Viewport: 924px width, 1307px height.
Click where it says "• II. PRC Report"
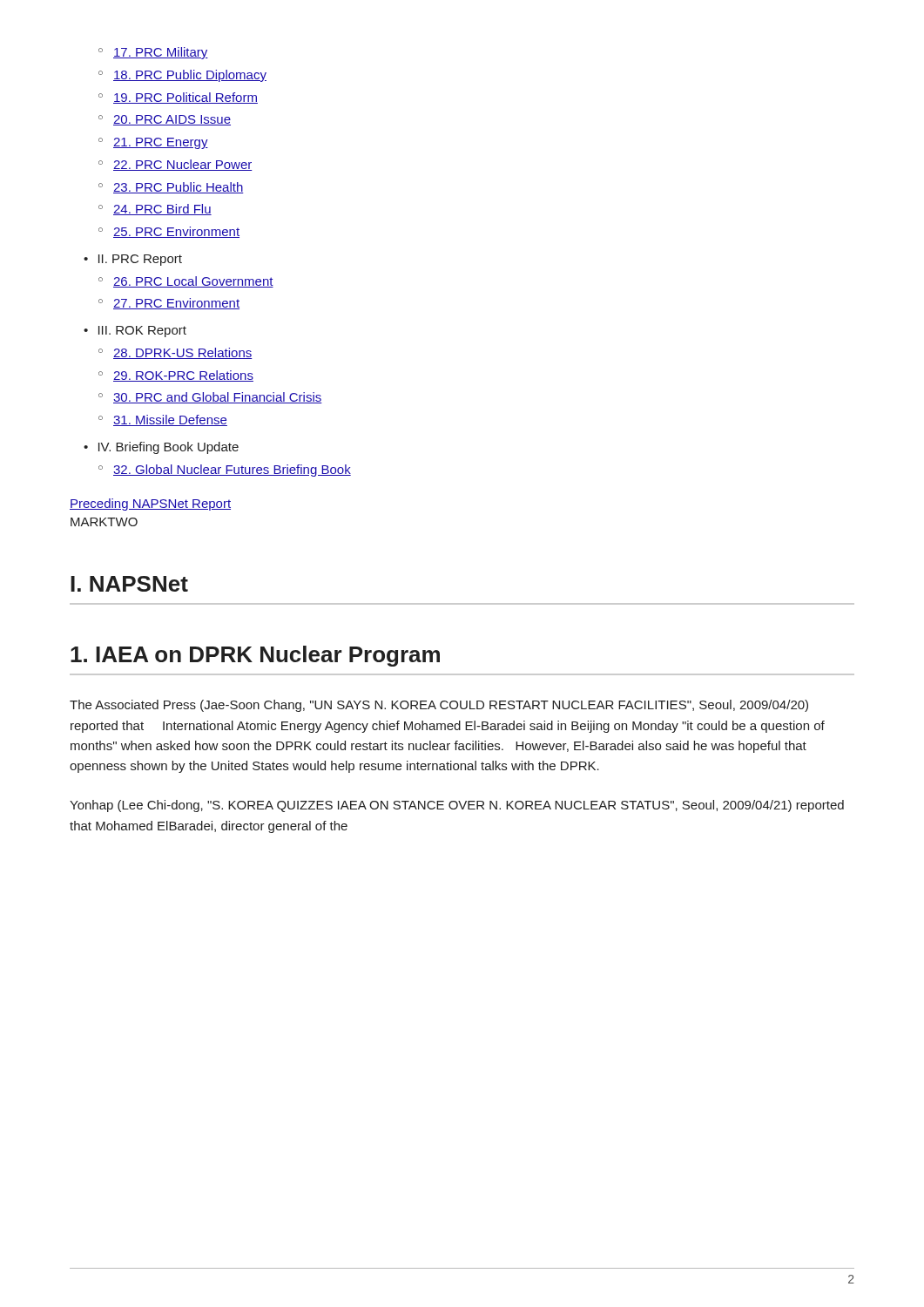point(133,258)
